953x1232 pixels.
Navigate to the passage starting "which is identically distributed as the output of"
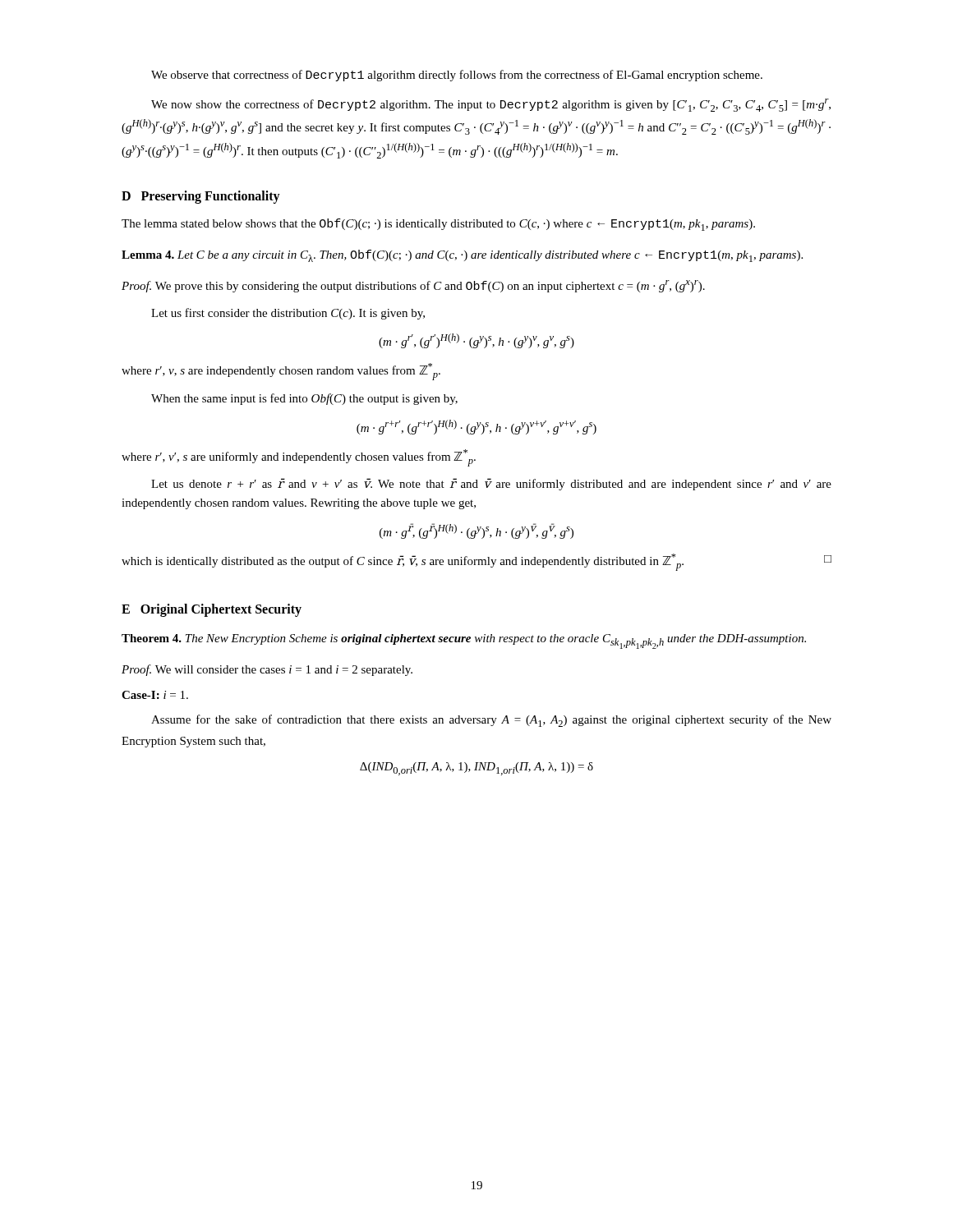coord(476,561)
